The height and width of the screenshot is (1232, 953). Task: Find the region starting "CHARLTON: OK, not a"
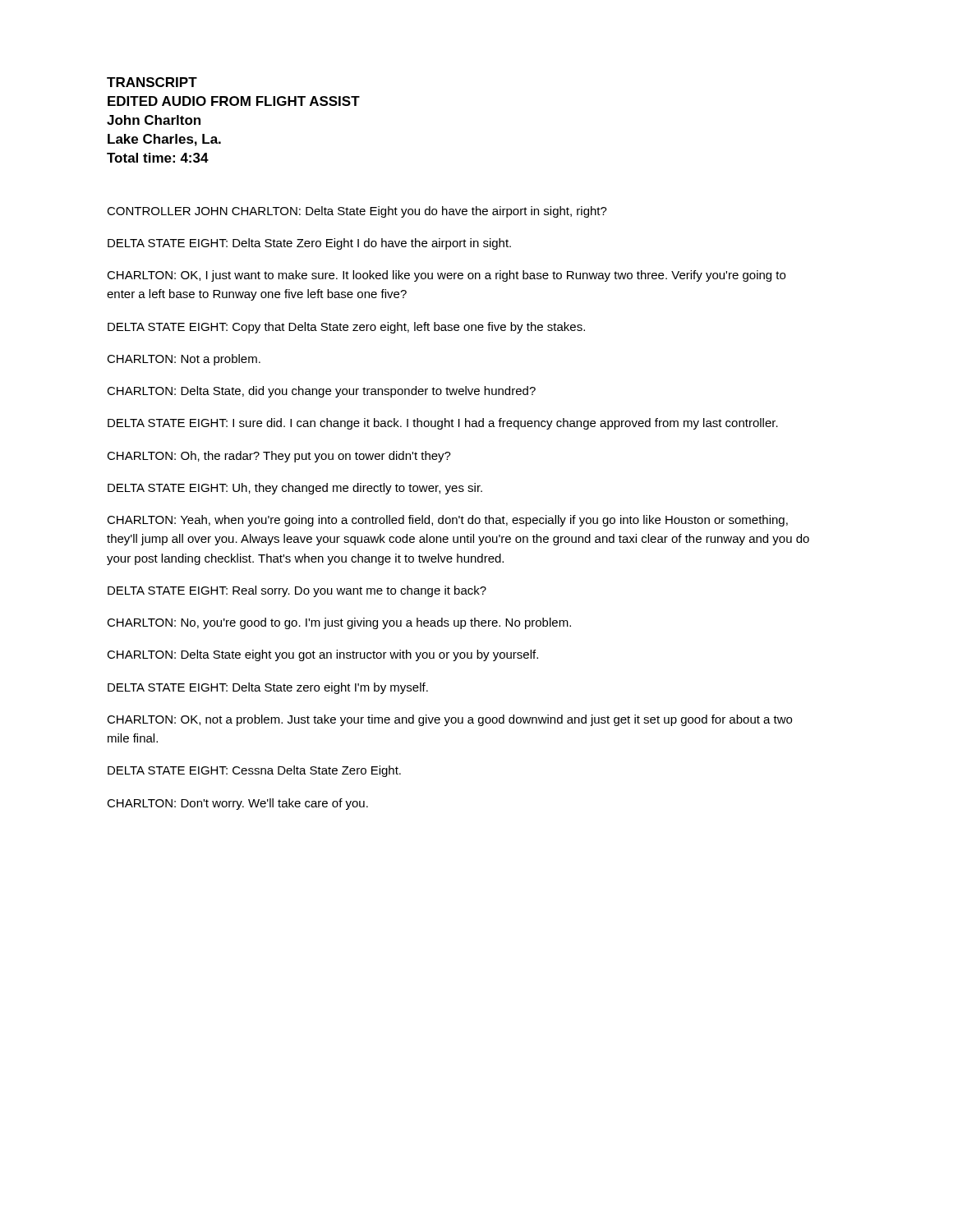450,729
